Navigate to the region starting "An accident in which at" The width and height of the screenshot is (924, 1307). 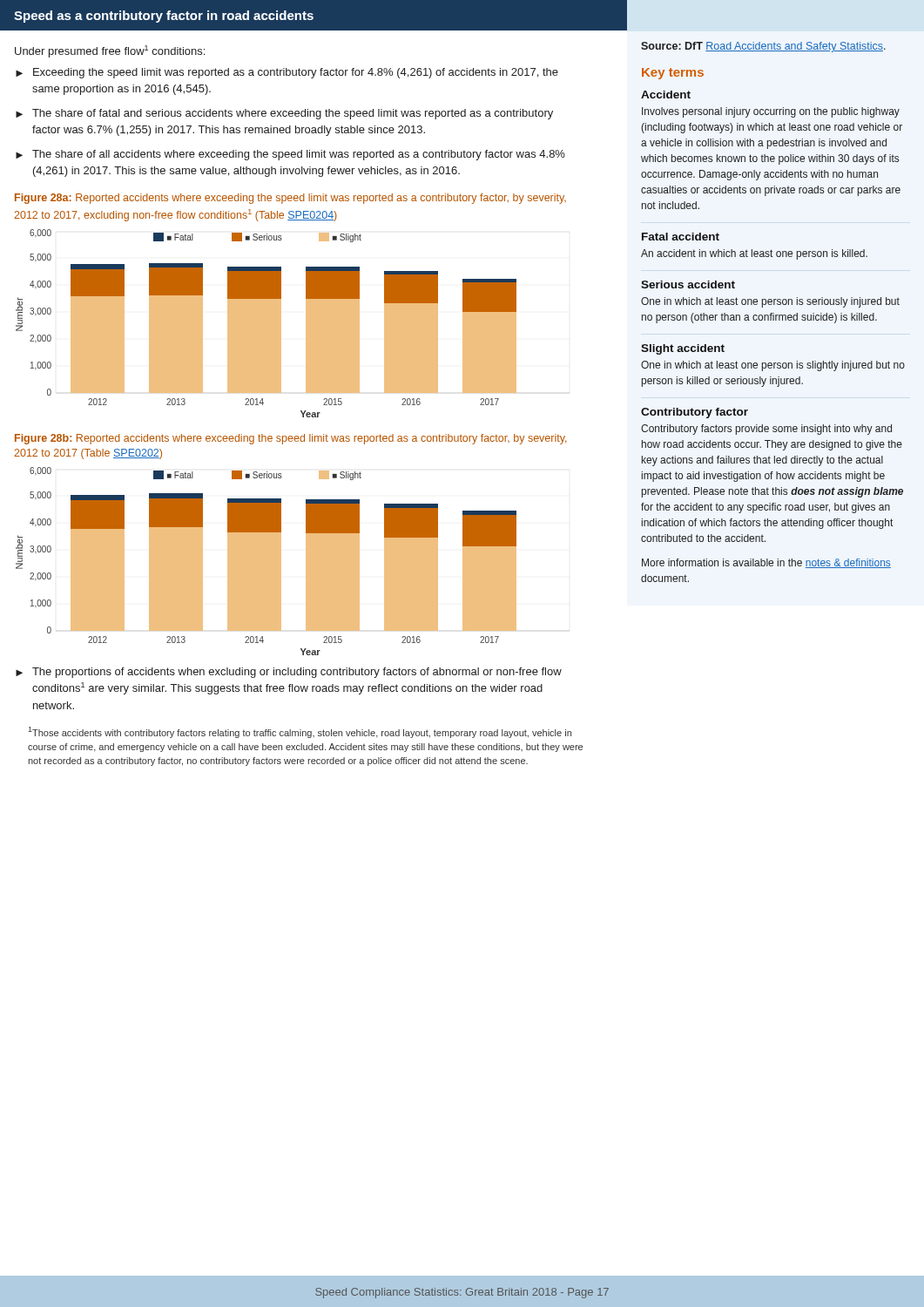point(755,254)
